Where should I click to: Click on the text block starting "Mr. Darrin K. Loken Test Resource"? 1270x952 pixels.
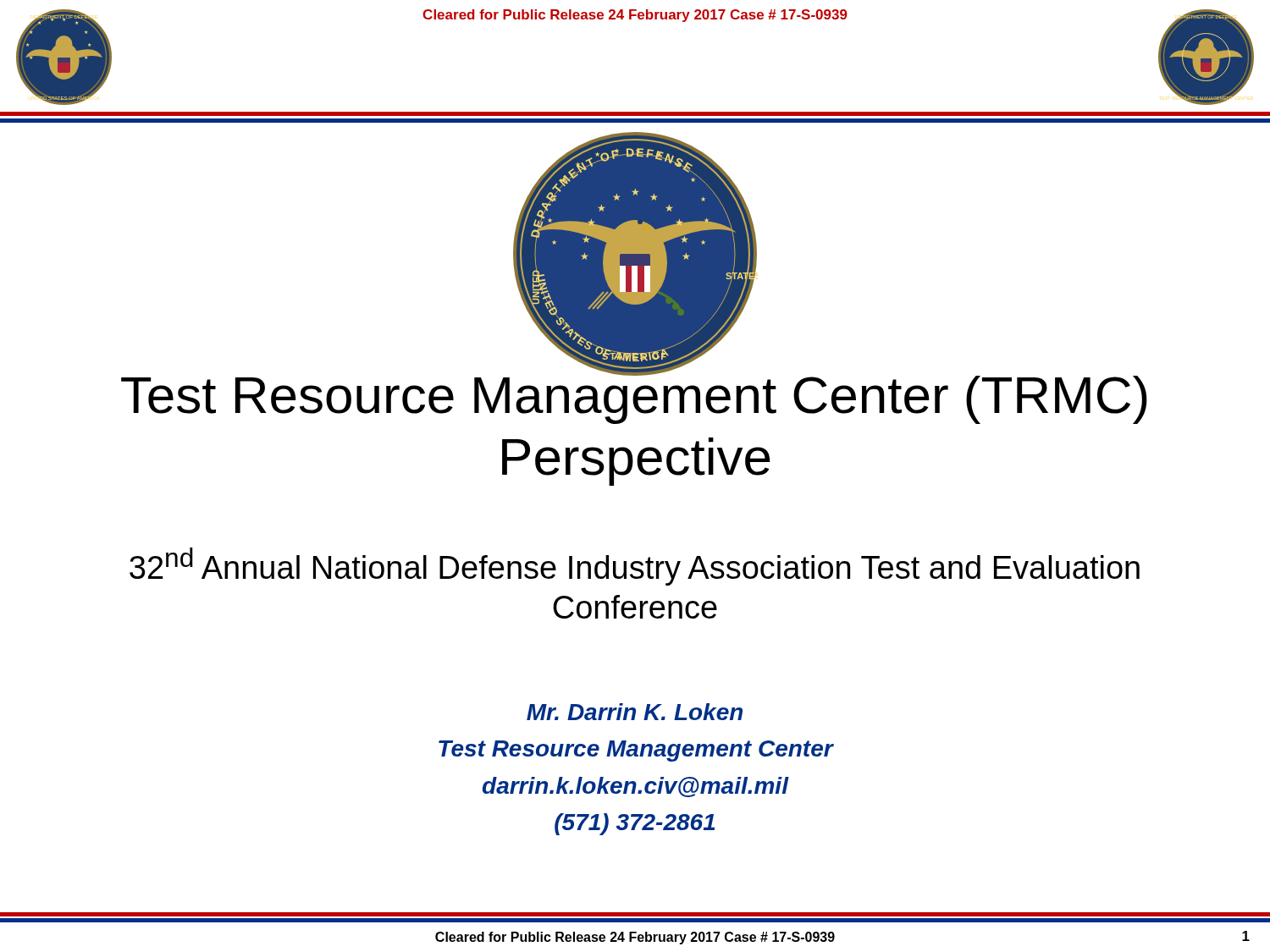point(635,767)
